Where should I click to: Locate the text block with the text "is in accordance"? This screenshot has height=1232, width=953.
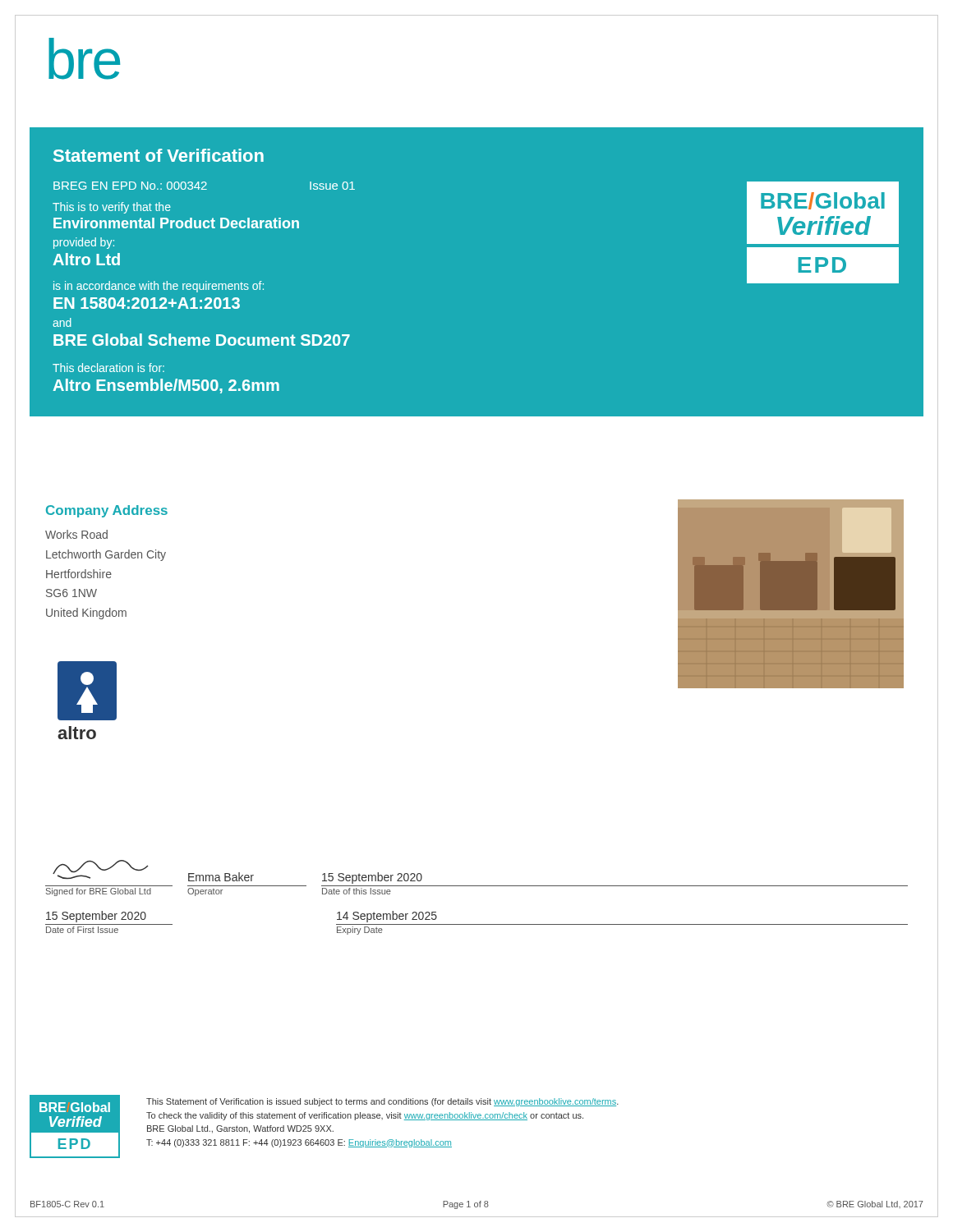159,286
